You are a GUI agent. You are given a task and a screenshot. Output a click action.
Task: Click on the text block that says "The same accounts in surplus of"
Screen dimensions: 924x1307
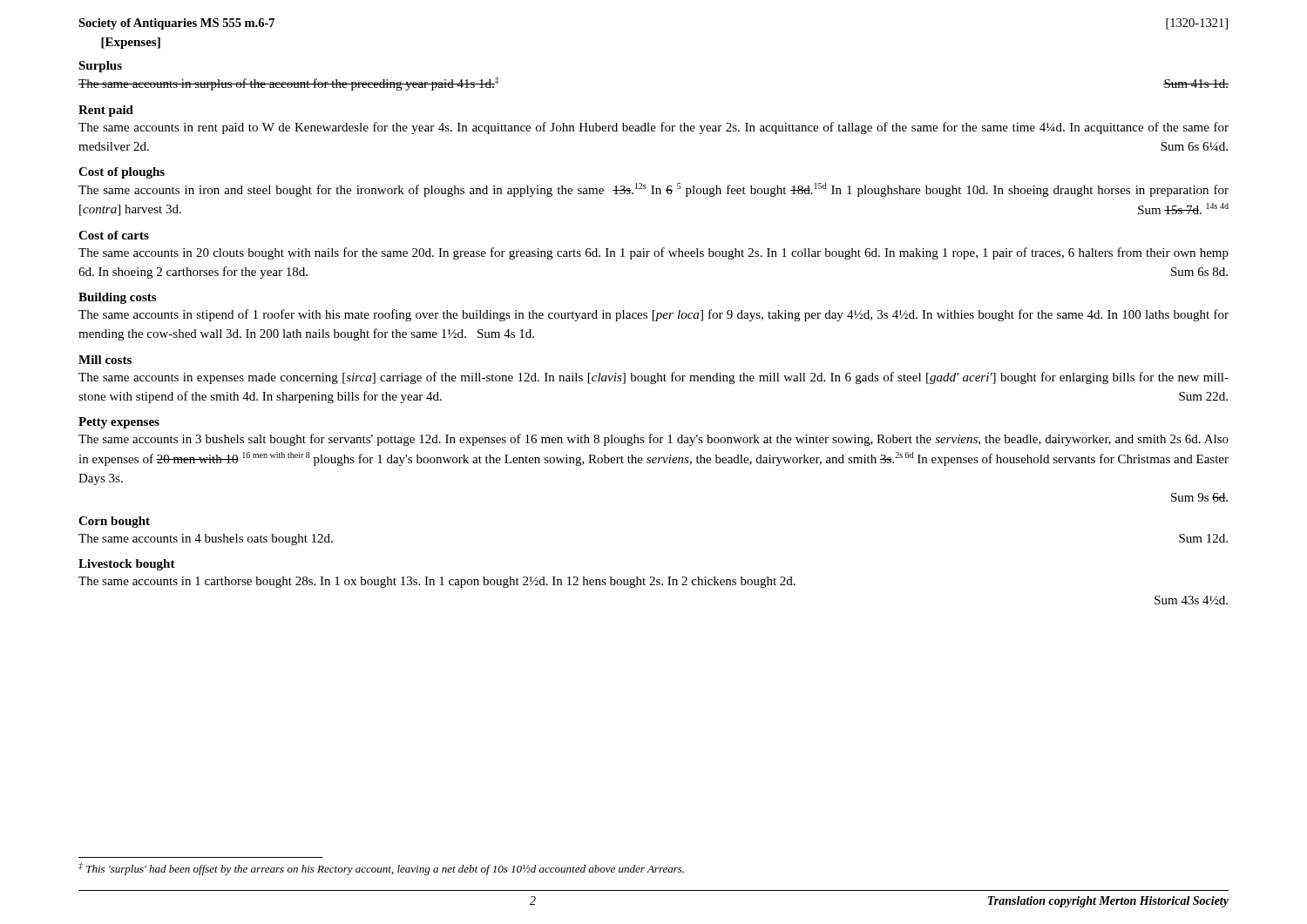click(x=289, y=84)
